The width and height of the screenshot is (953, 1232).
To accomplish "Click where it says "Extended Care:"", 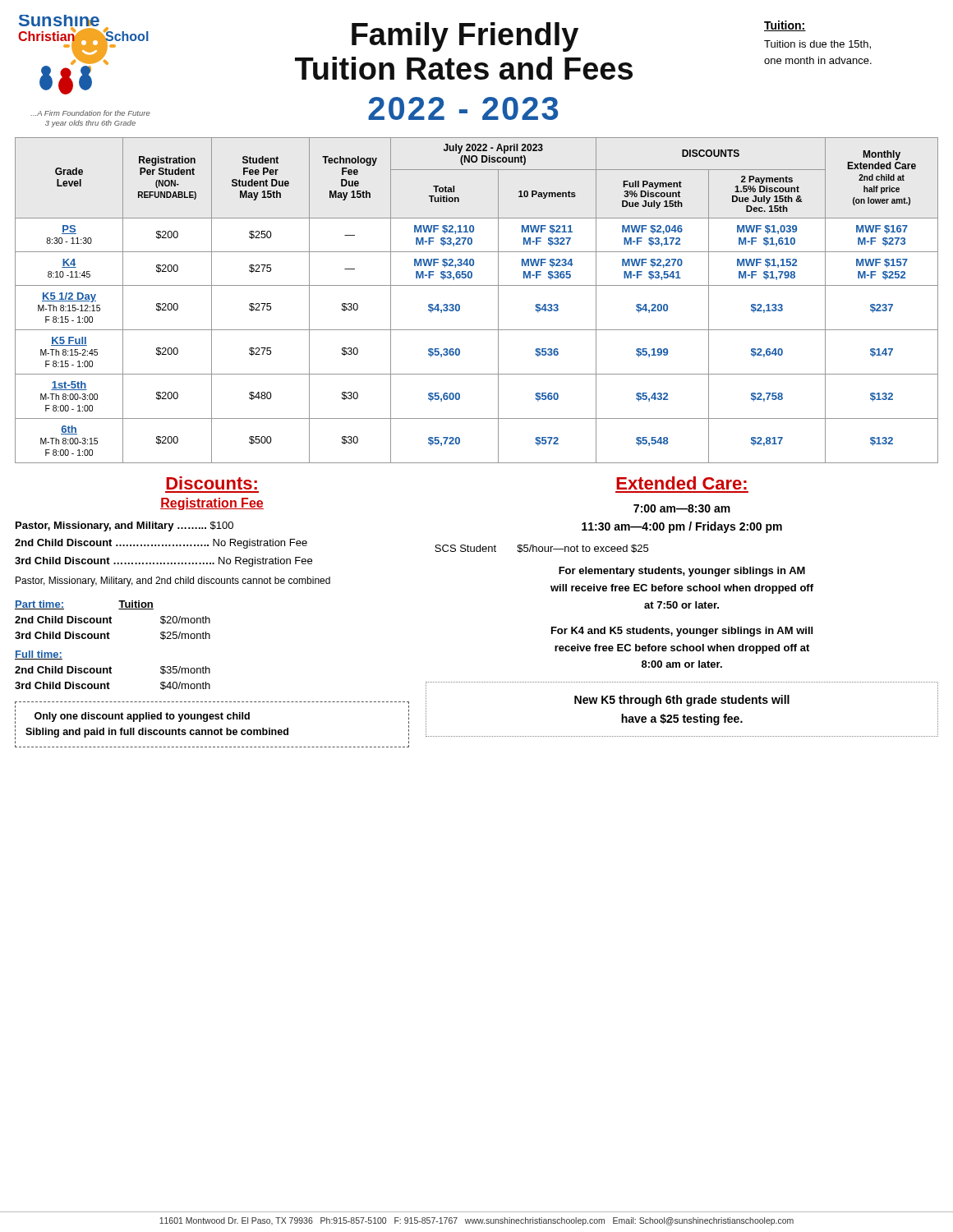I will pos(682,483).
